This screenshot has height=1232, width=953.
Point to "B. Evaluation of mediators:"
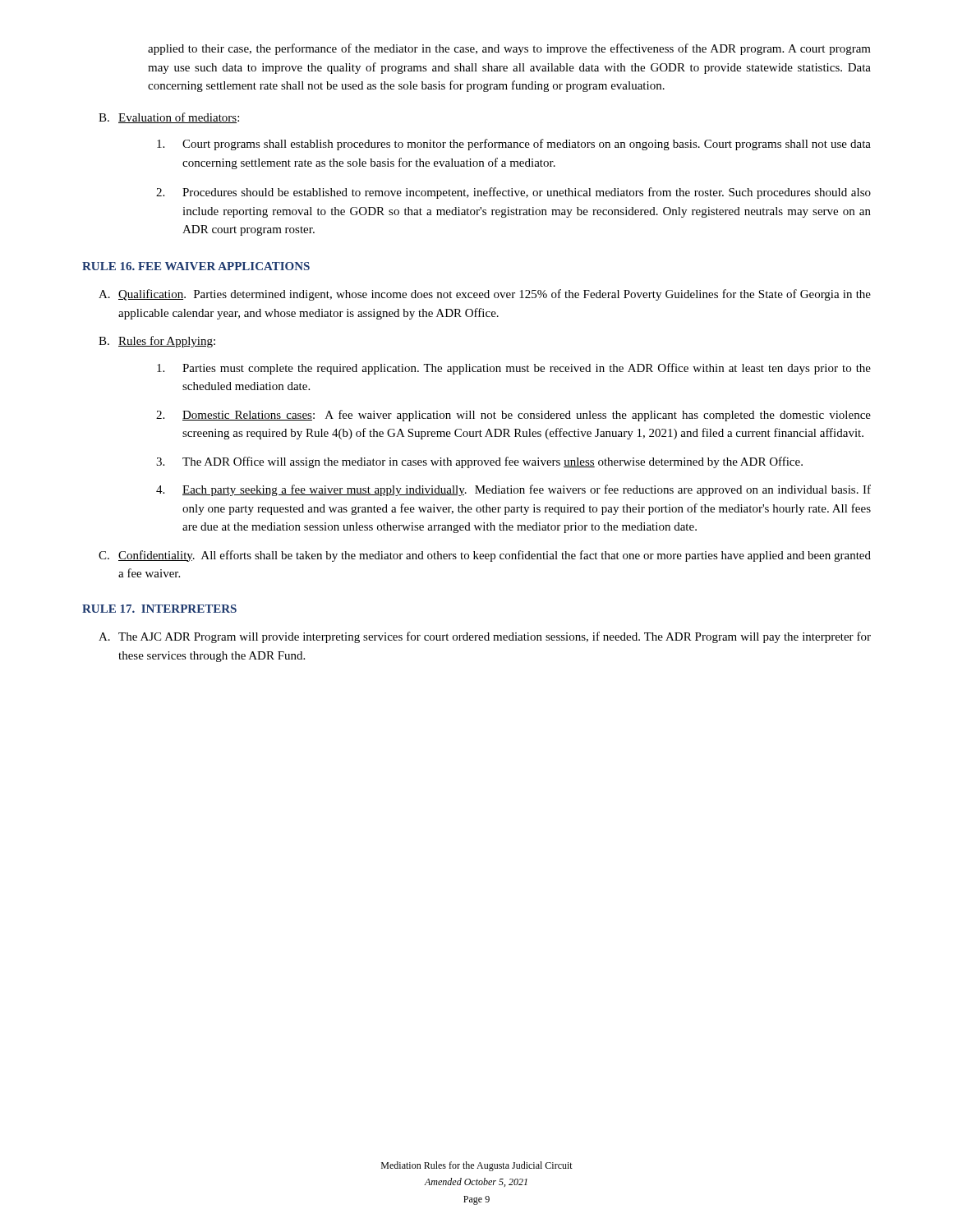(x=169, y=117)
